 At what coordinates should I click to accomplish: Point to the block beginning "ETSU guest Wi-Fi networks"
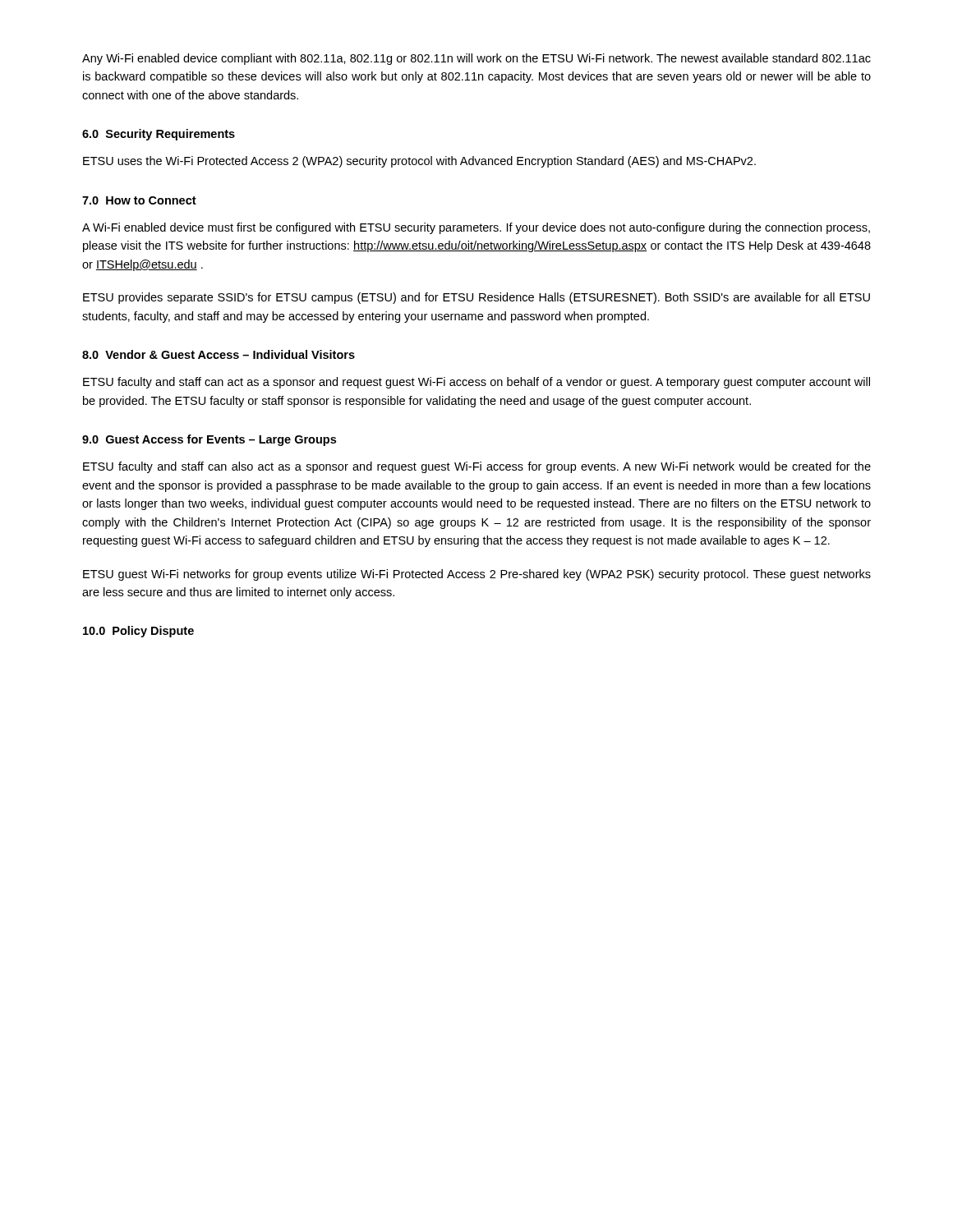pyautogui.click(x=476, y=583)
